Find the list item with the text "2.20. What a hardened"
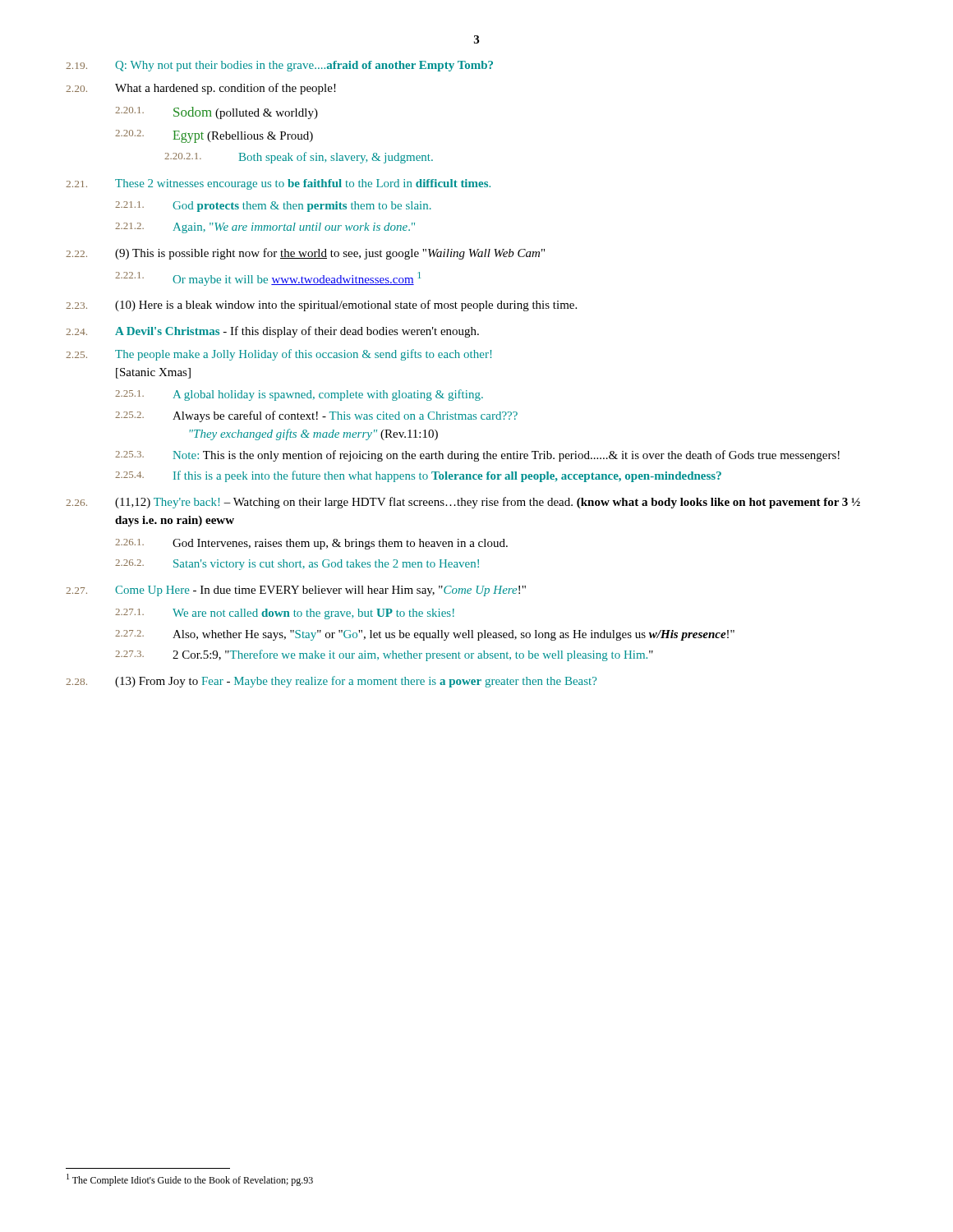 pos(201,89)
